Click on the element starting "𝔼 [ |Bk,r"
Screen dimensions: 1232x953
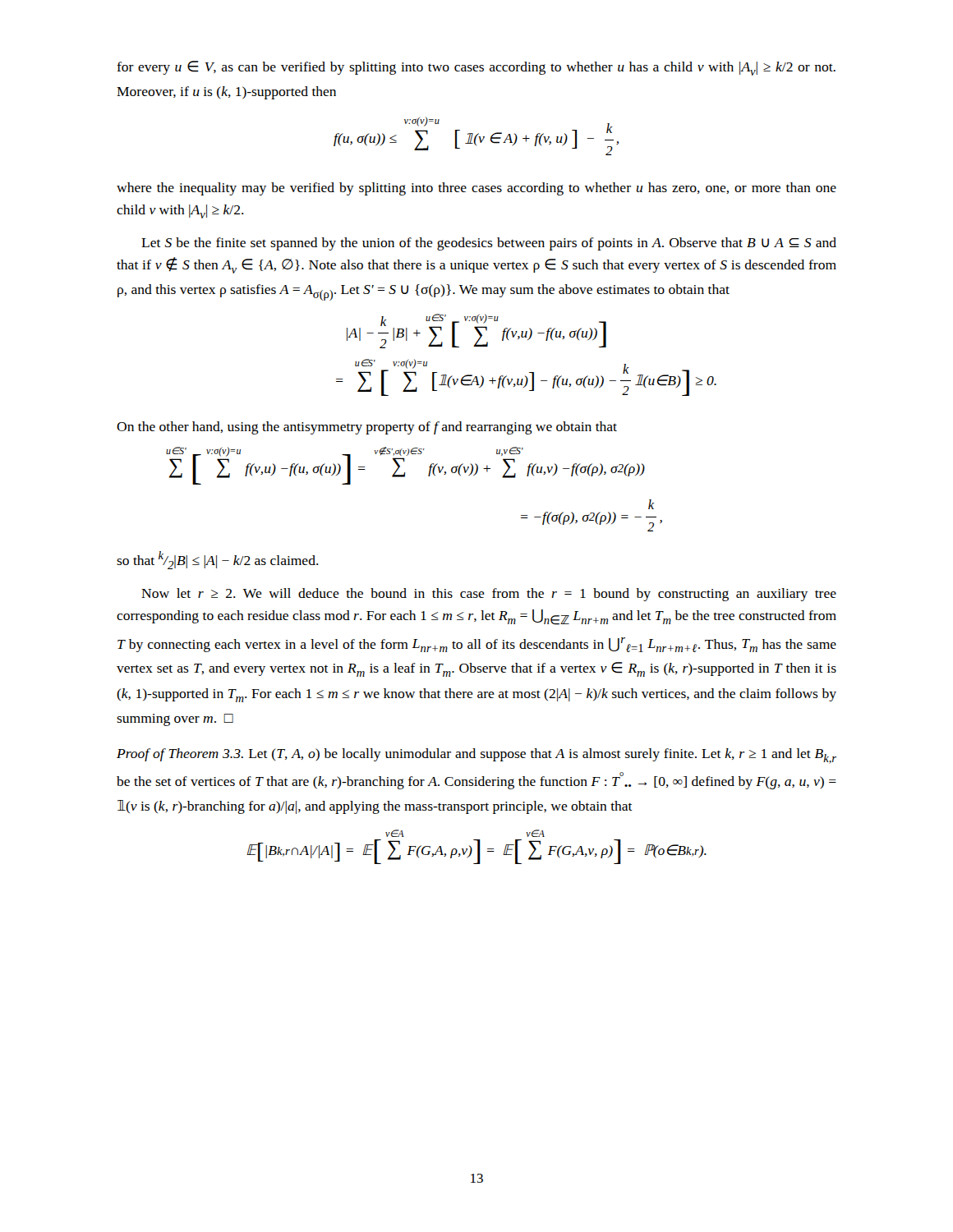[x=476, y=851]
